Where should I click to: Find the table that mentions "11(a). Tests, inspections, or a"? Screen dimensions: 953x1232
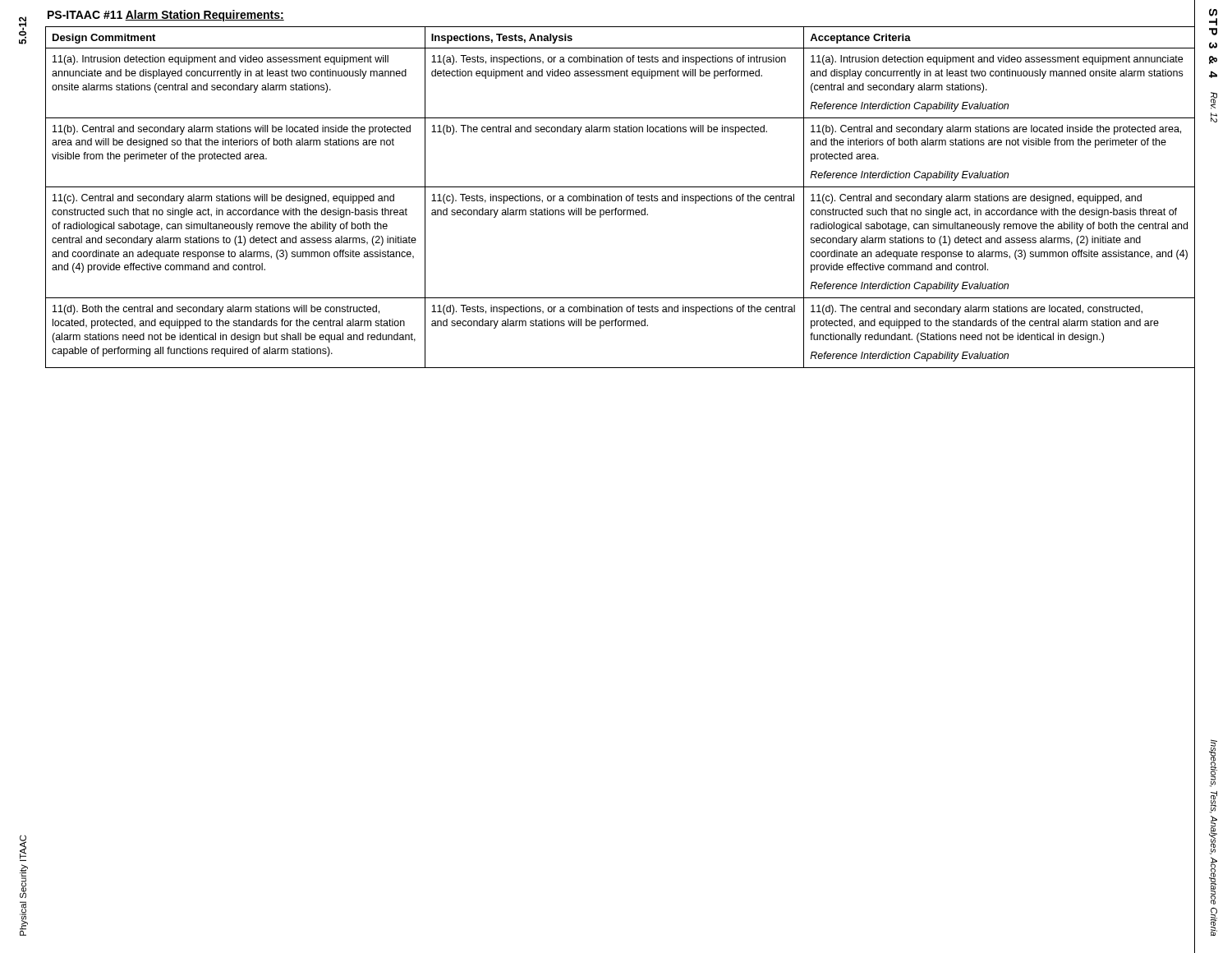coord(620,197)
